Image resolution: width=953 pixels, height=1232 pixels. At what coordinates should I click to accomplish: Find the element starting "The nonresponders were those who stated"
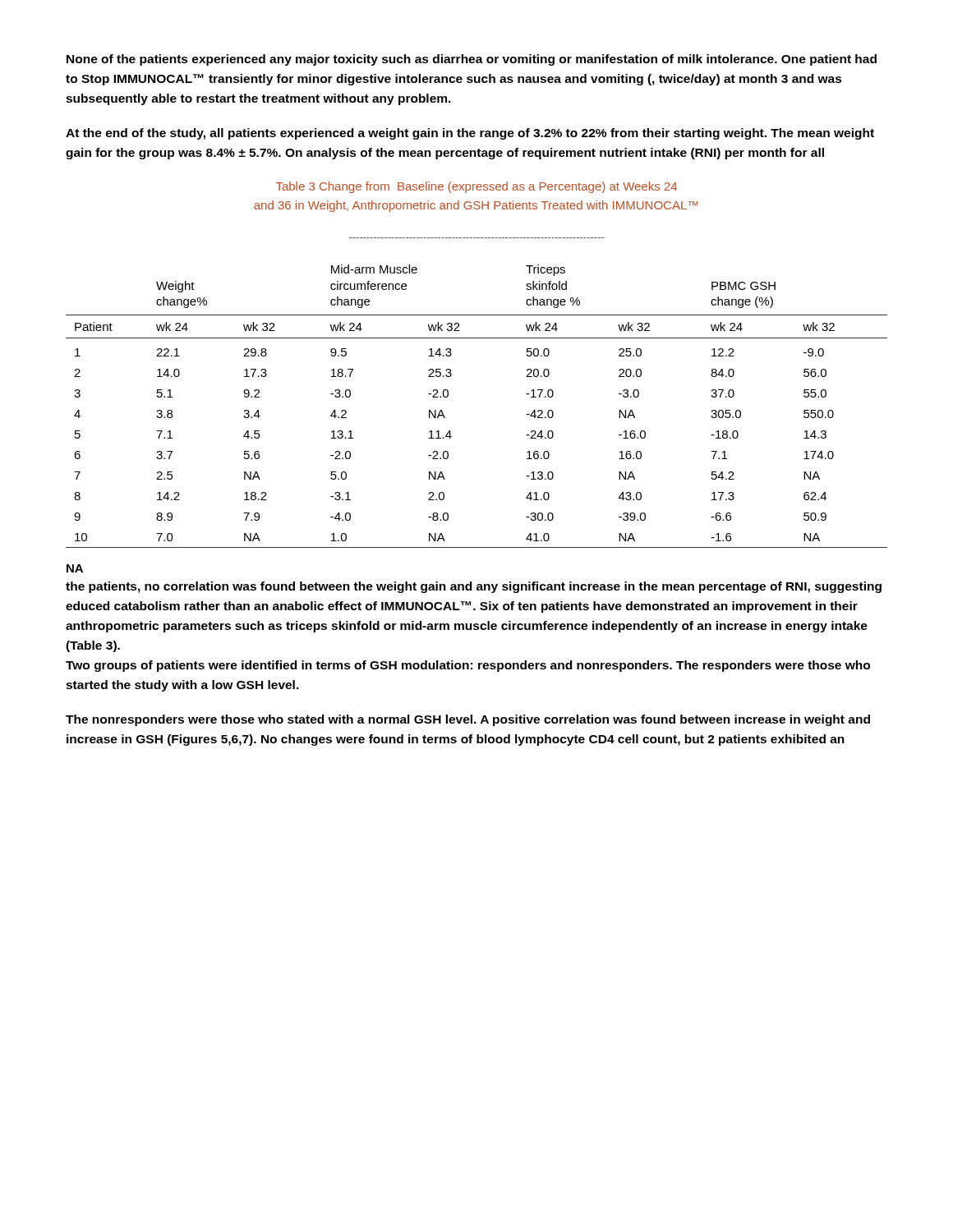tap(468, 729)
